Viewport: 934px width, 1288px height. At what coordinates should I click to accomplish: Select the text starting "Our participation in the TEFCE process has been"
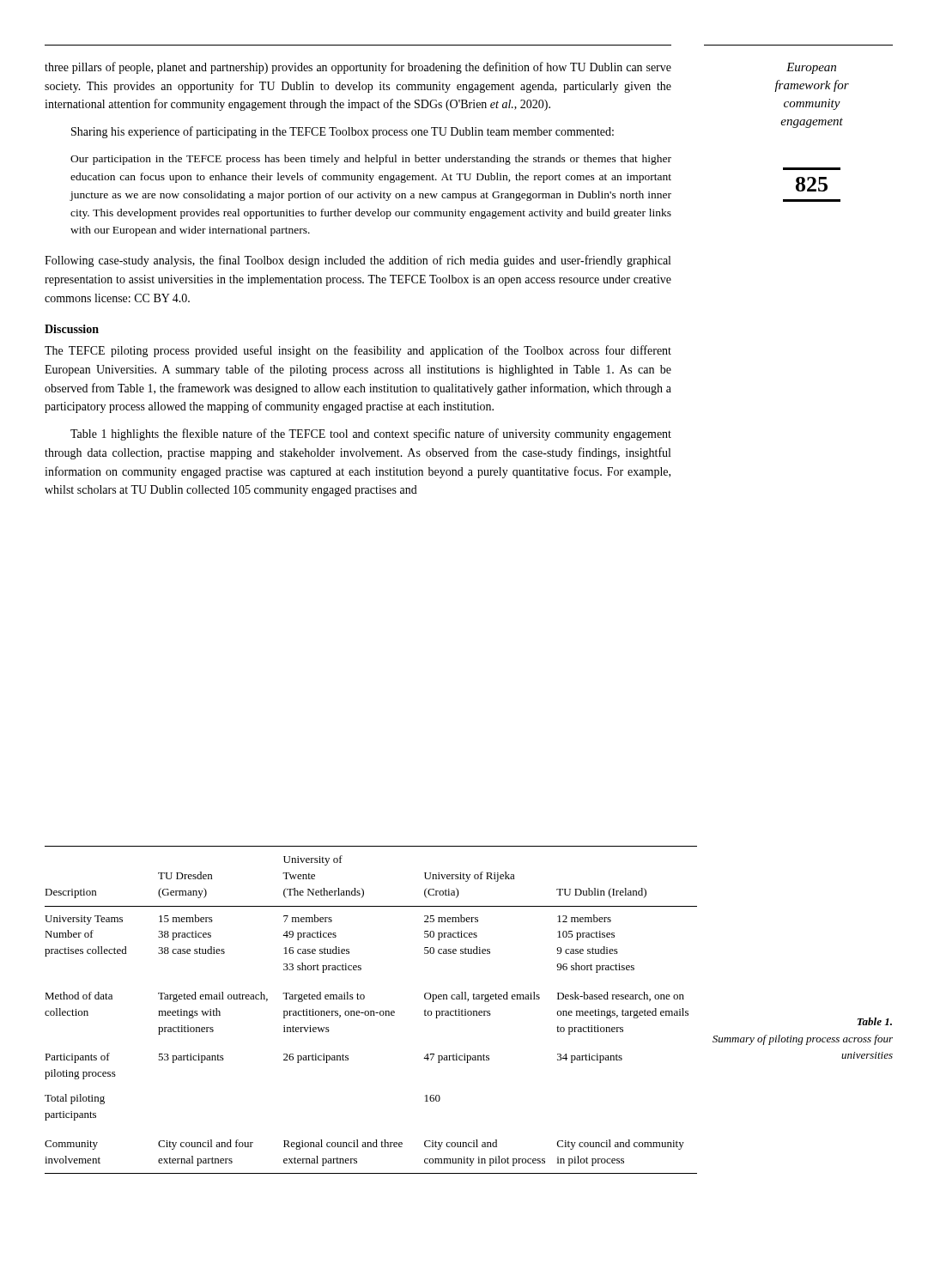[371, 195]
